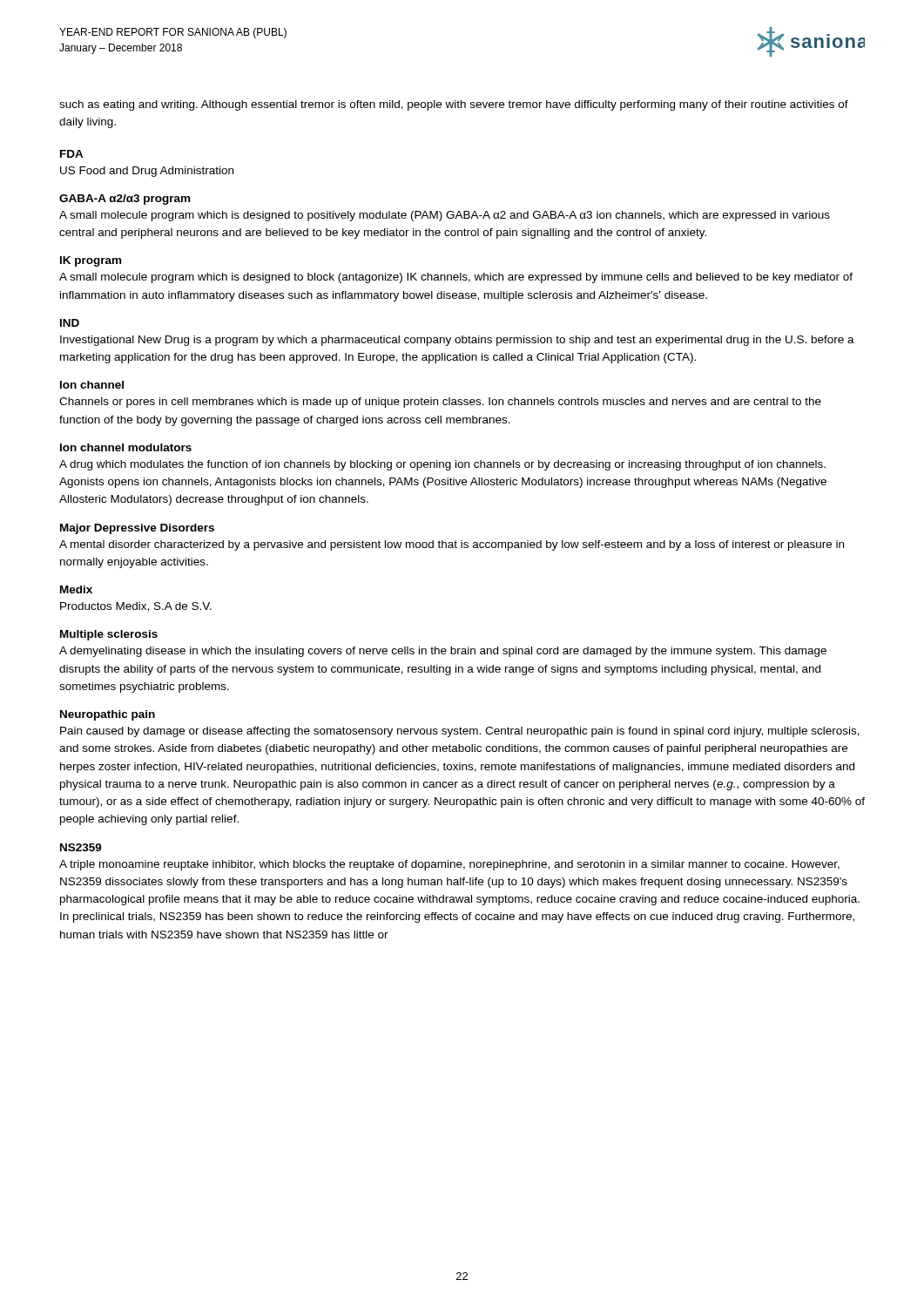
Task: Find the text block starting "Investigational New Drug is a"
Action: pos(457,348)
